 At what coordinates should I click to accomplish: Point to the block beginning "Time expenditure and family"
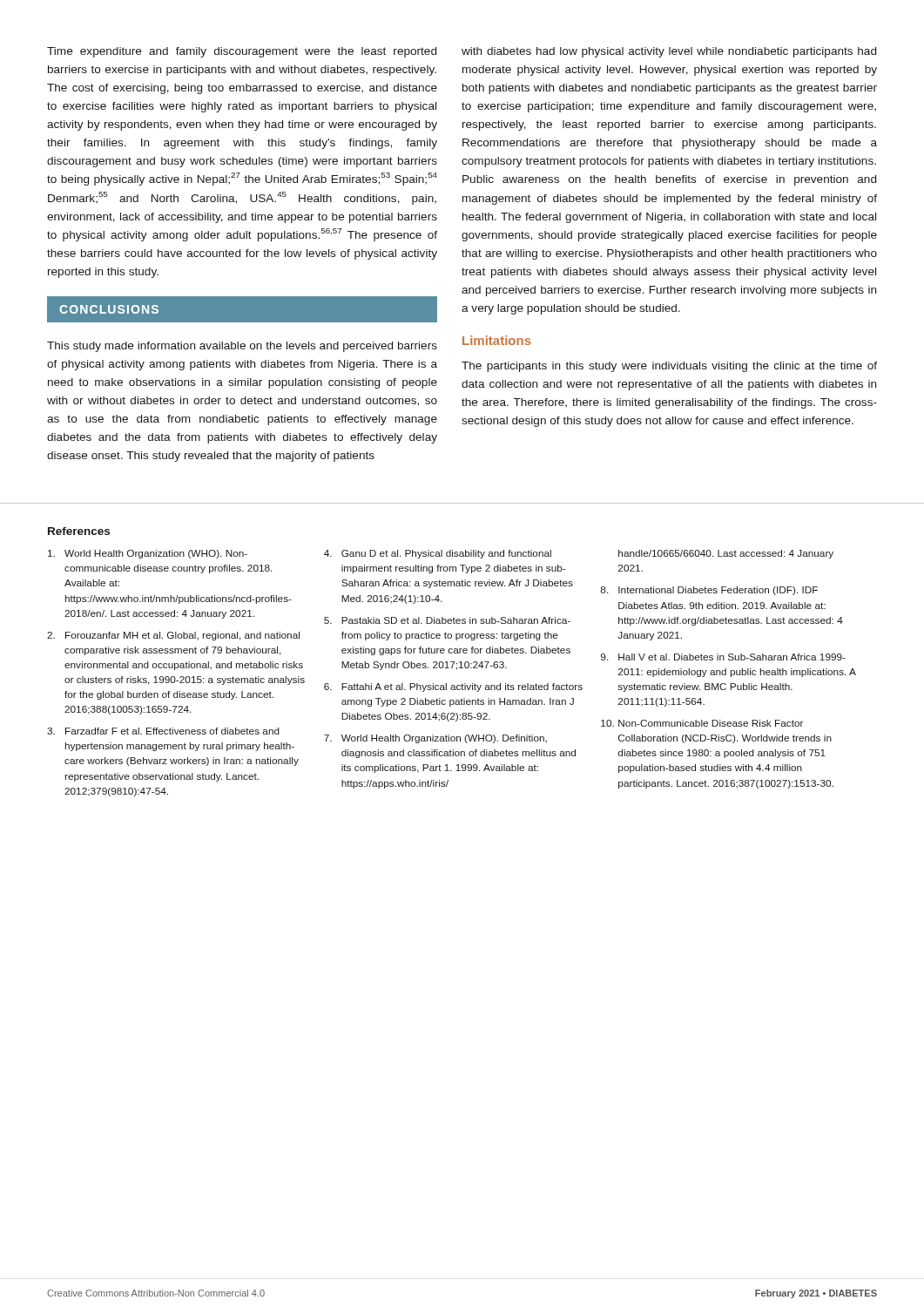point(242,161)
